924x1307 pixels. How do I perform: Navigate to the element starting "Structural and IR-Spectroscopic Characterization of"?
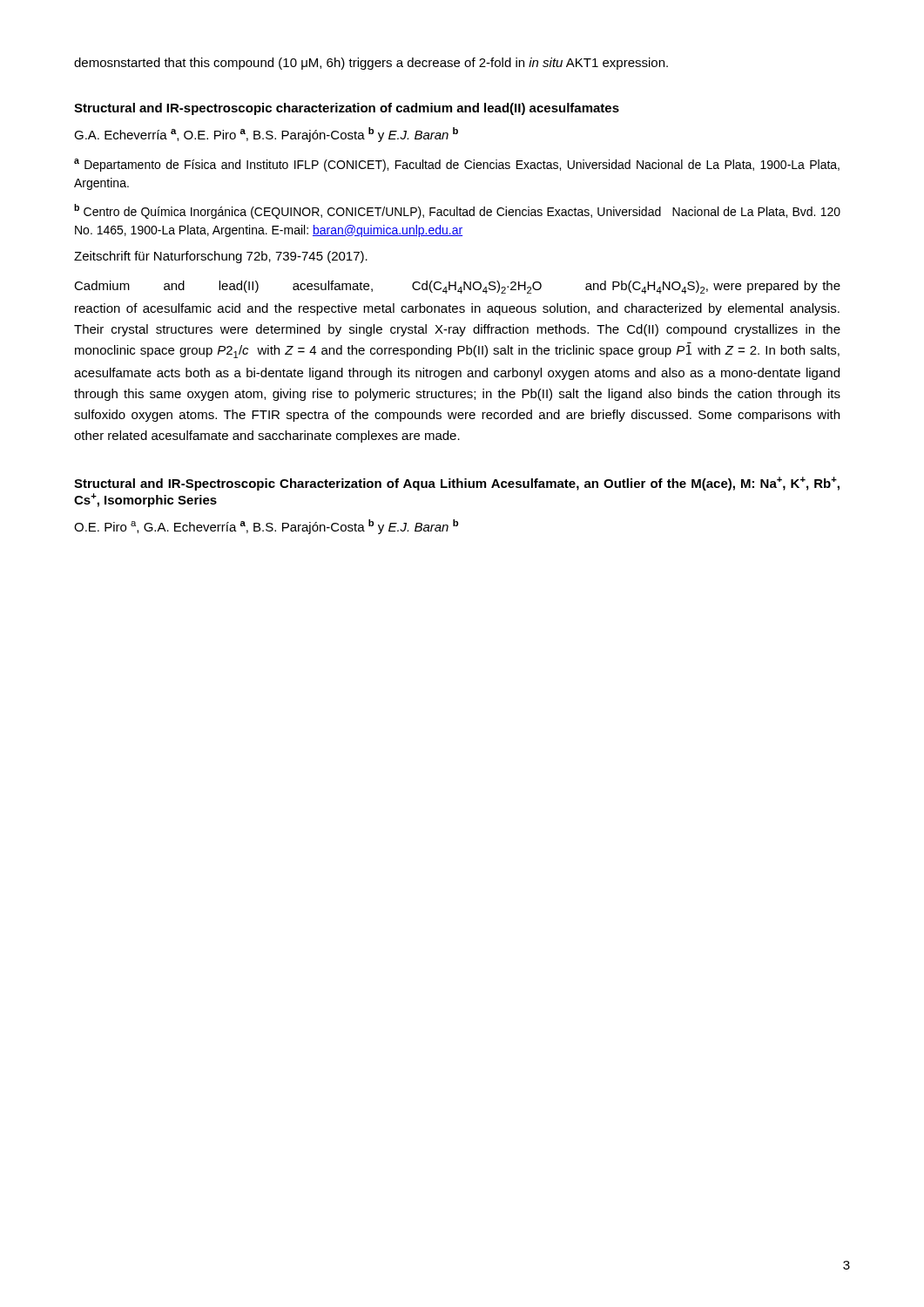457,490
